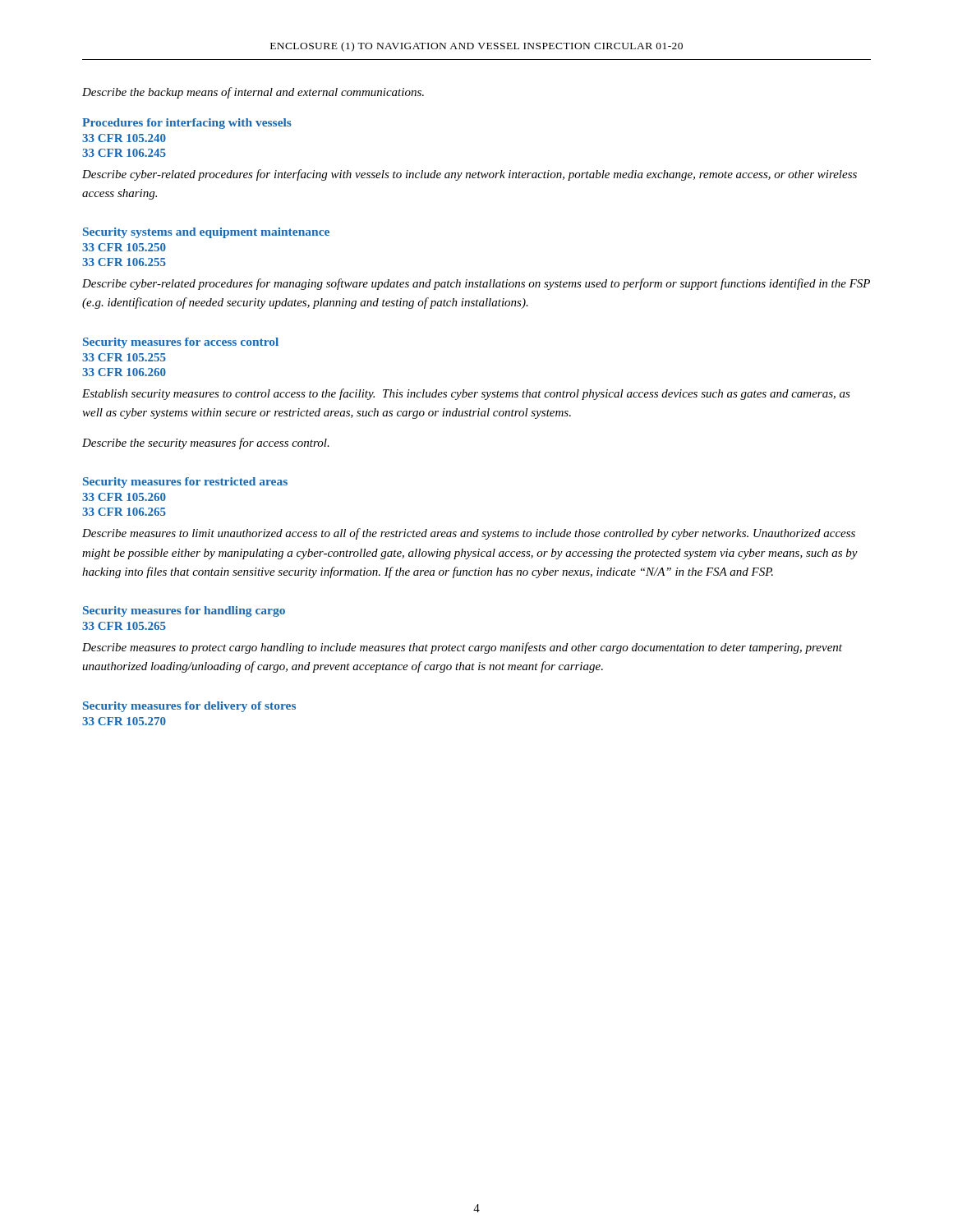Locate the passage starting "Describe measures to limit unauthorized"
Viewport: 953px width, 1232px height.
pyautogui.click(x=470, y=552)
